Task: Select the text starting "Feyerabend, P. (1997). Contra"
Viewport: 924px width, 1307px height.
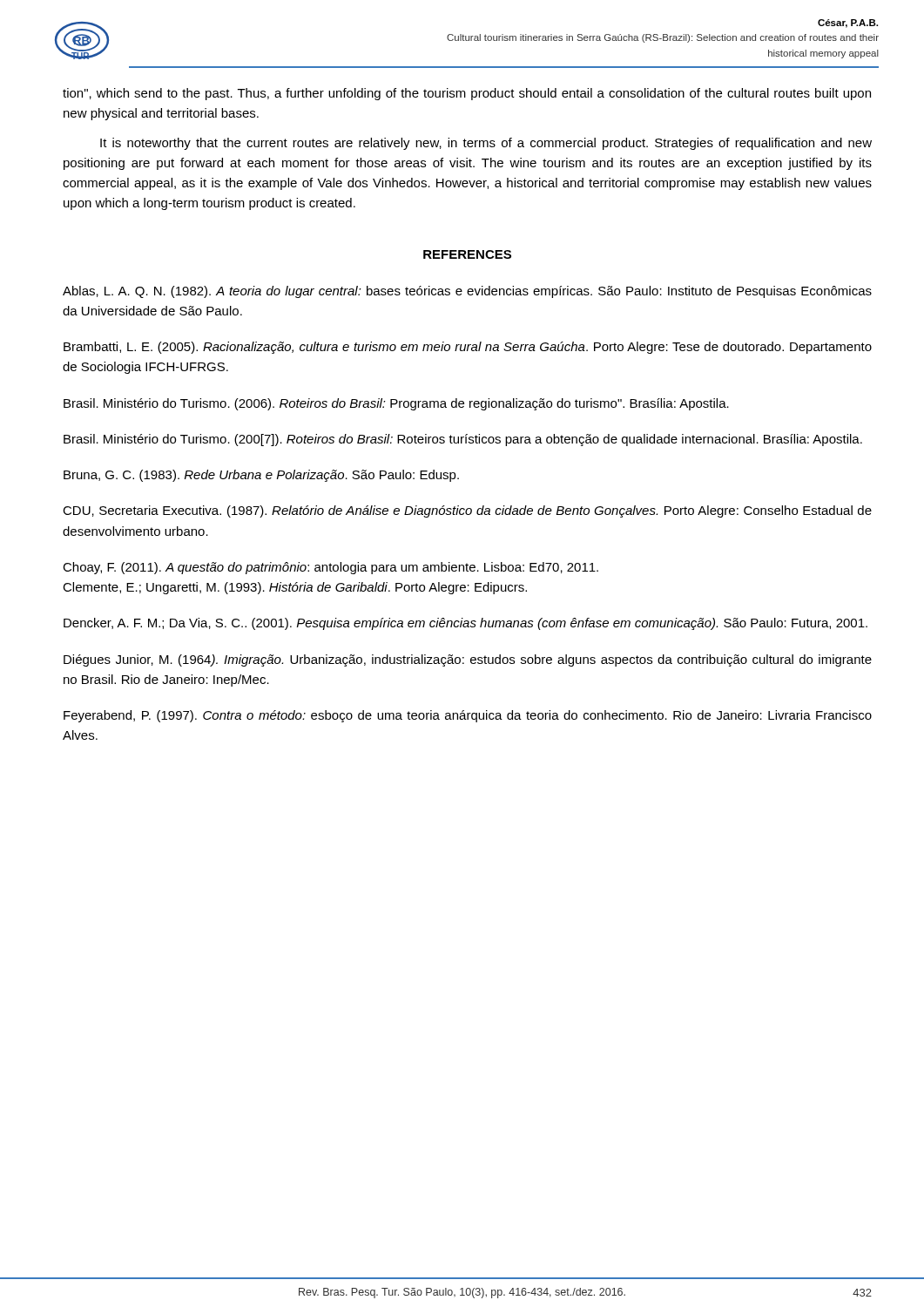Action: coord(467,725)
